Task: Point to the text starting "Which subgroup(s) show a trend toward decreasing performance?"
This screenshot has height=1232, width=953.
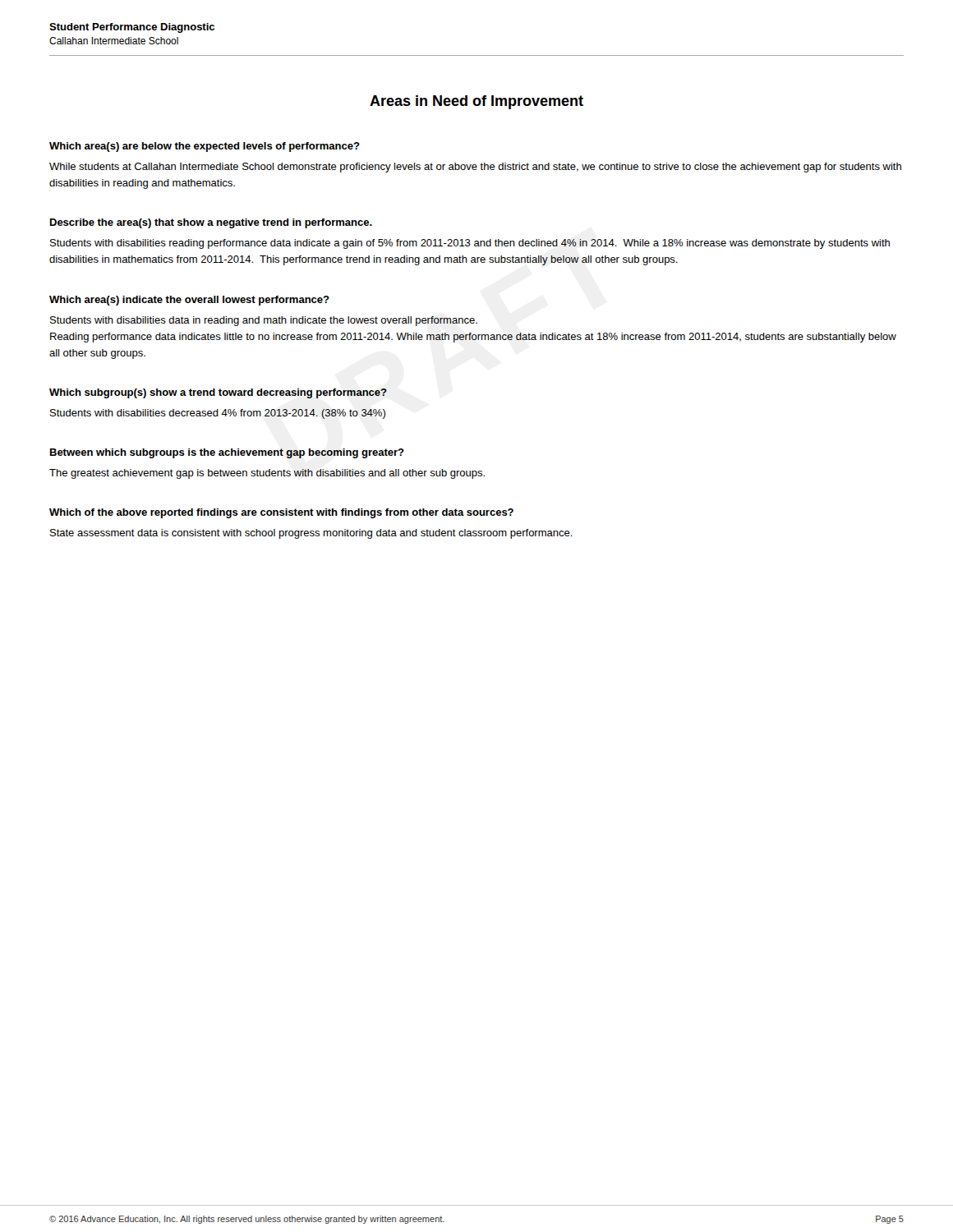Action: click(218, 392)
